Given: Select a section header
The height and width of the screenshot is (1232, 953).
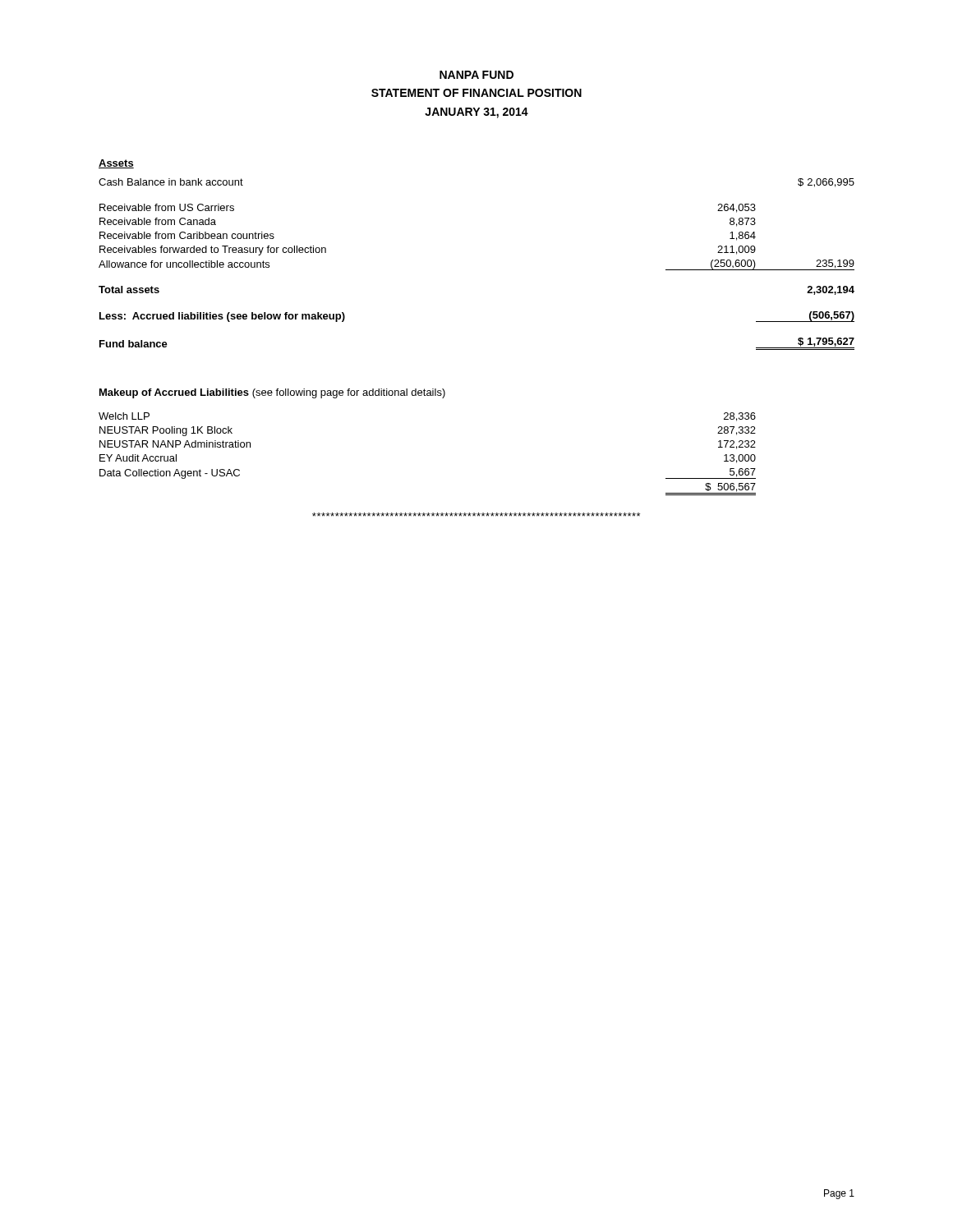Looking at the screenshot, I should click(x=116, y=163).
